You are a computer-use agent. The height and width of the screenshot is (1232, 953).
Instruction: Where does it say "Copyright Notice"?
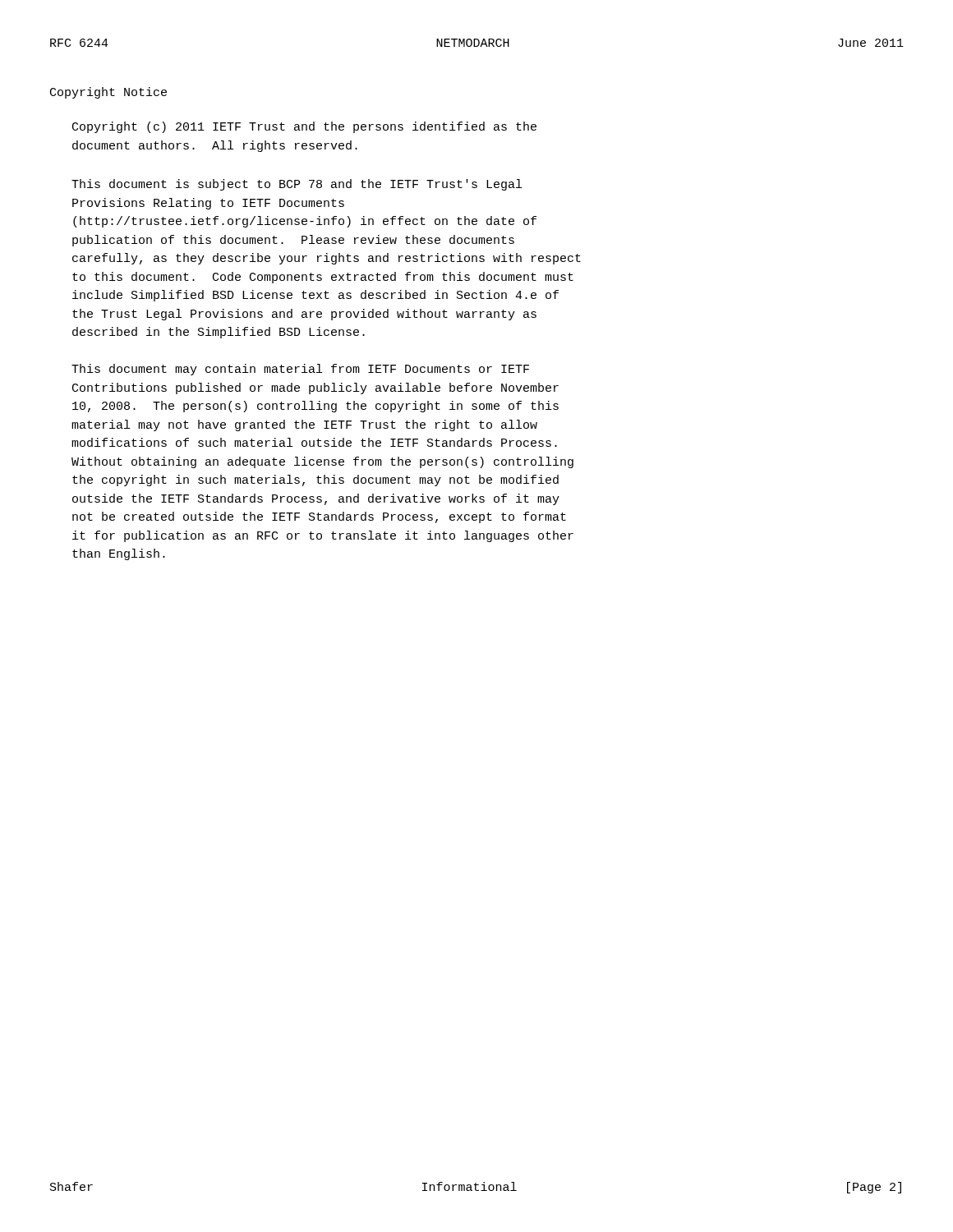108,93
